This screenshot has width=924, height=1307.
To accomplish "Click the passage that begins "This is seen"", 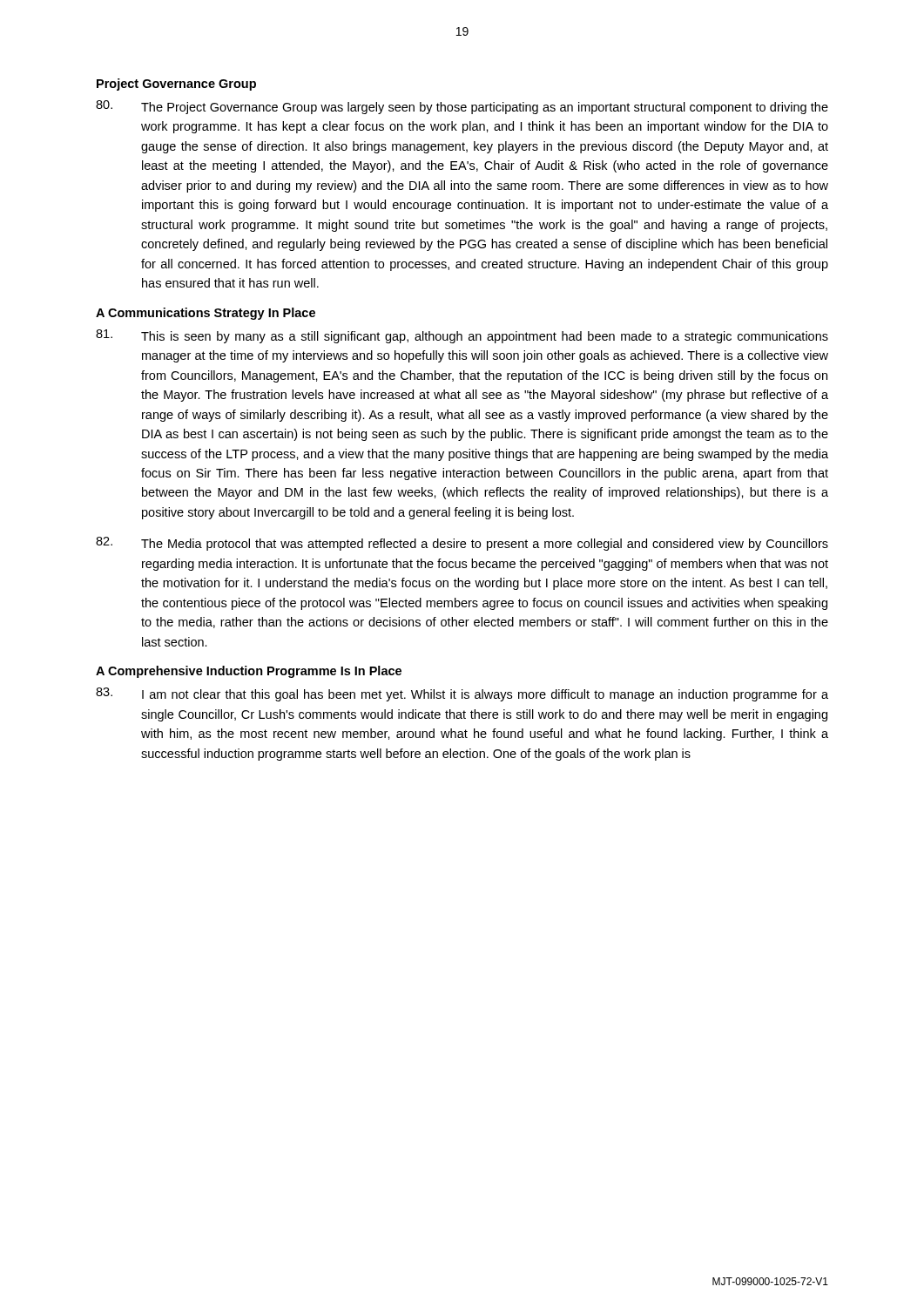I will click(462, 424).
